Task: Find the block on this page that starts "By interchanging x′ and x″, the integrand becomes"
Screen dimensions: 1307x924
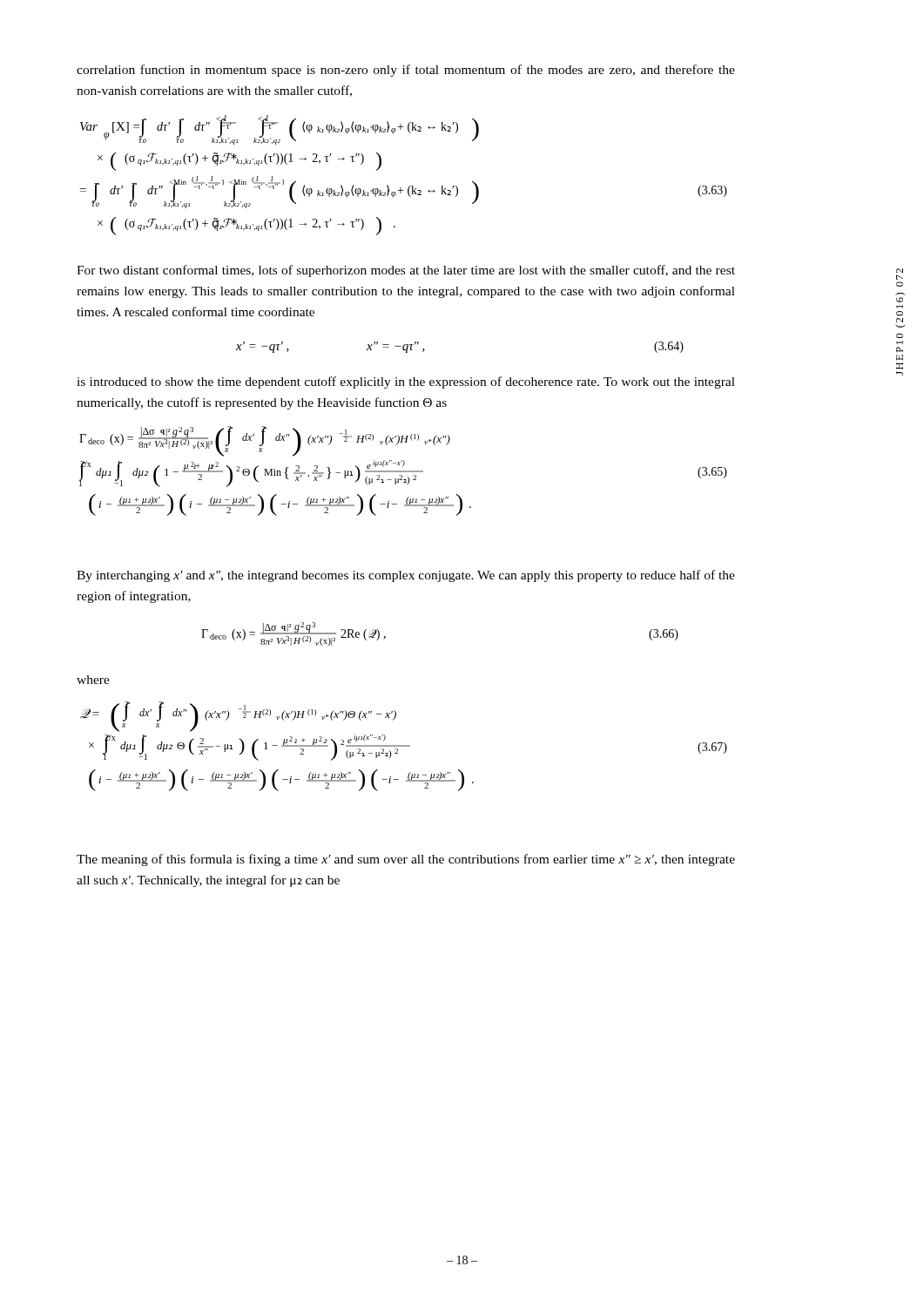Action: pos(406,586)
